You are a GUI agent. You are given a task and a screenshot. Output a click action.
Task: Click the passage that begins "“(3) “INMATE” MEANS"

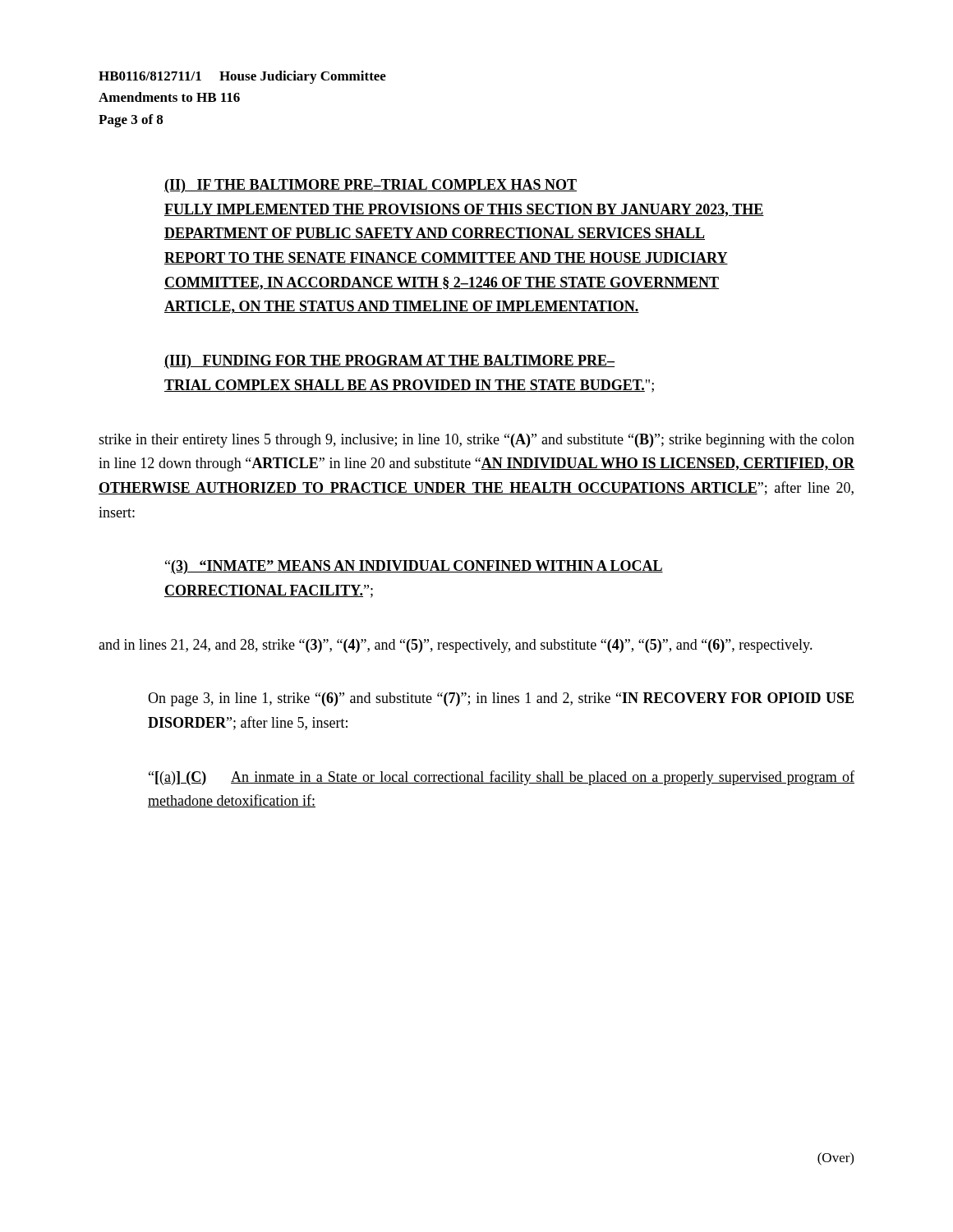[x=413, y=578]
